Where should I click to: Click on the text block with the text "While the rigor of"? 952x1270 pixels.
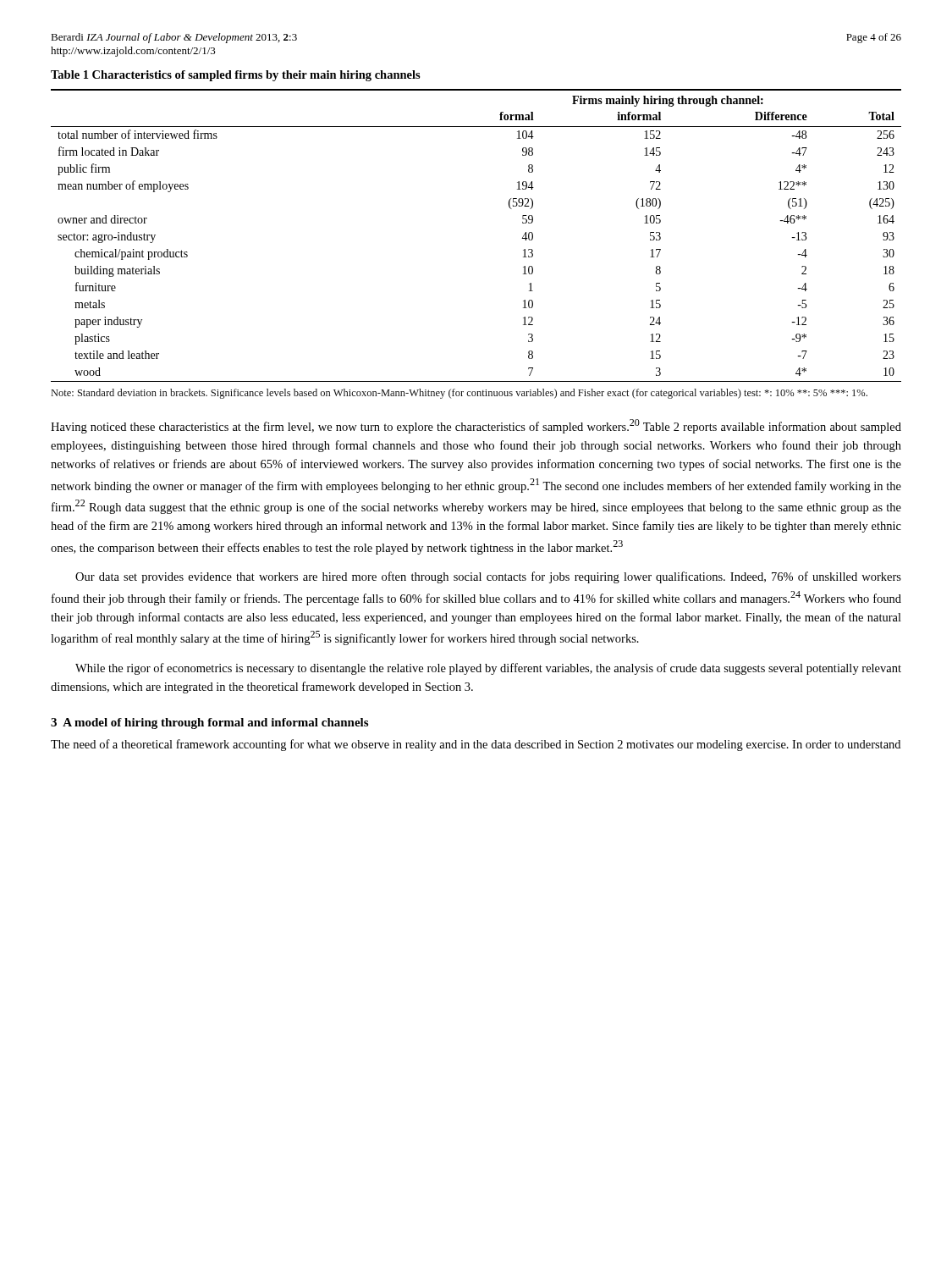click(x=476, y=677)
